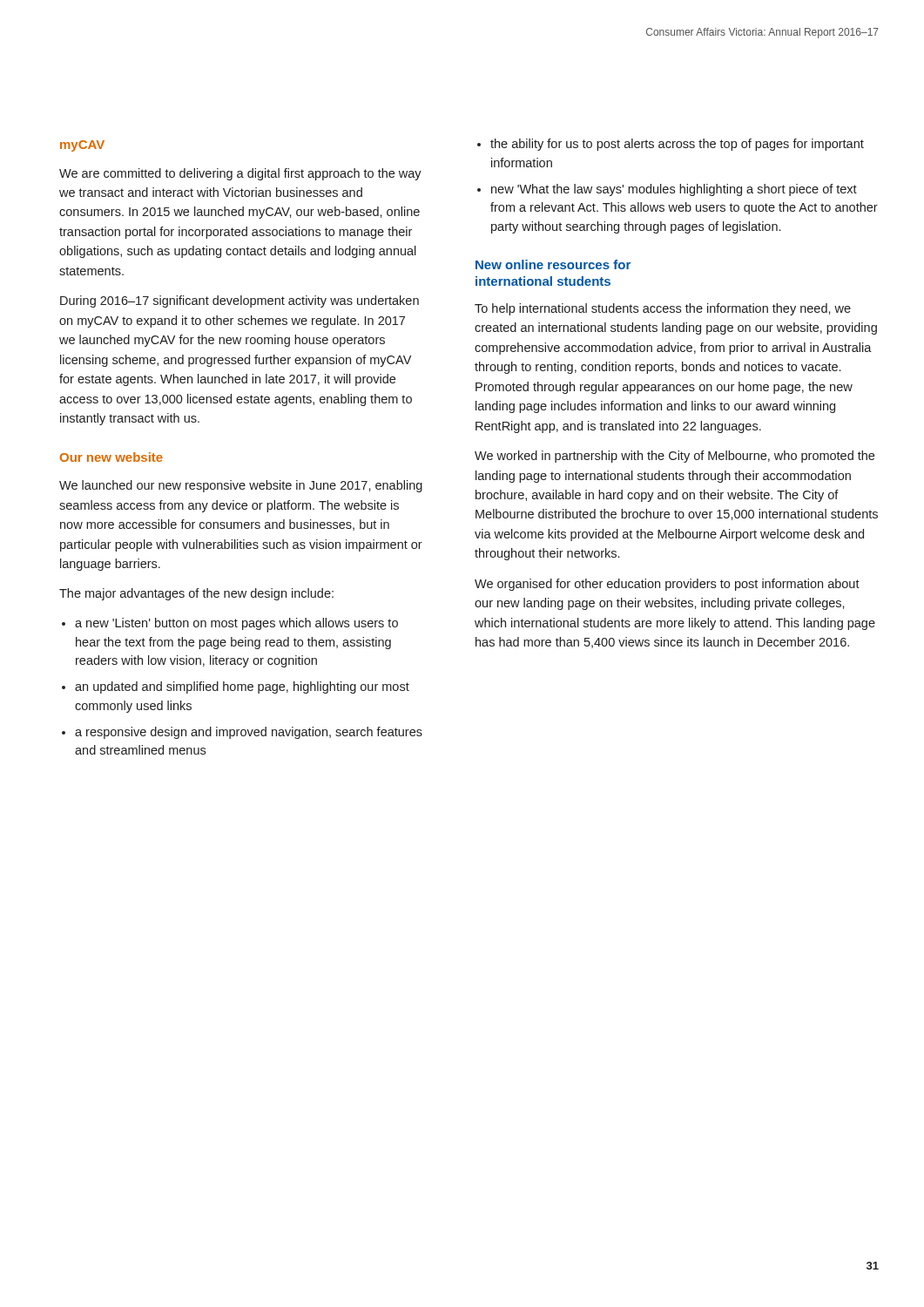The image size is (924, 1307).
Task: Click on the list item that says "an updated and"
Action: point(242,697)
